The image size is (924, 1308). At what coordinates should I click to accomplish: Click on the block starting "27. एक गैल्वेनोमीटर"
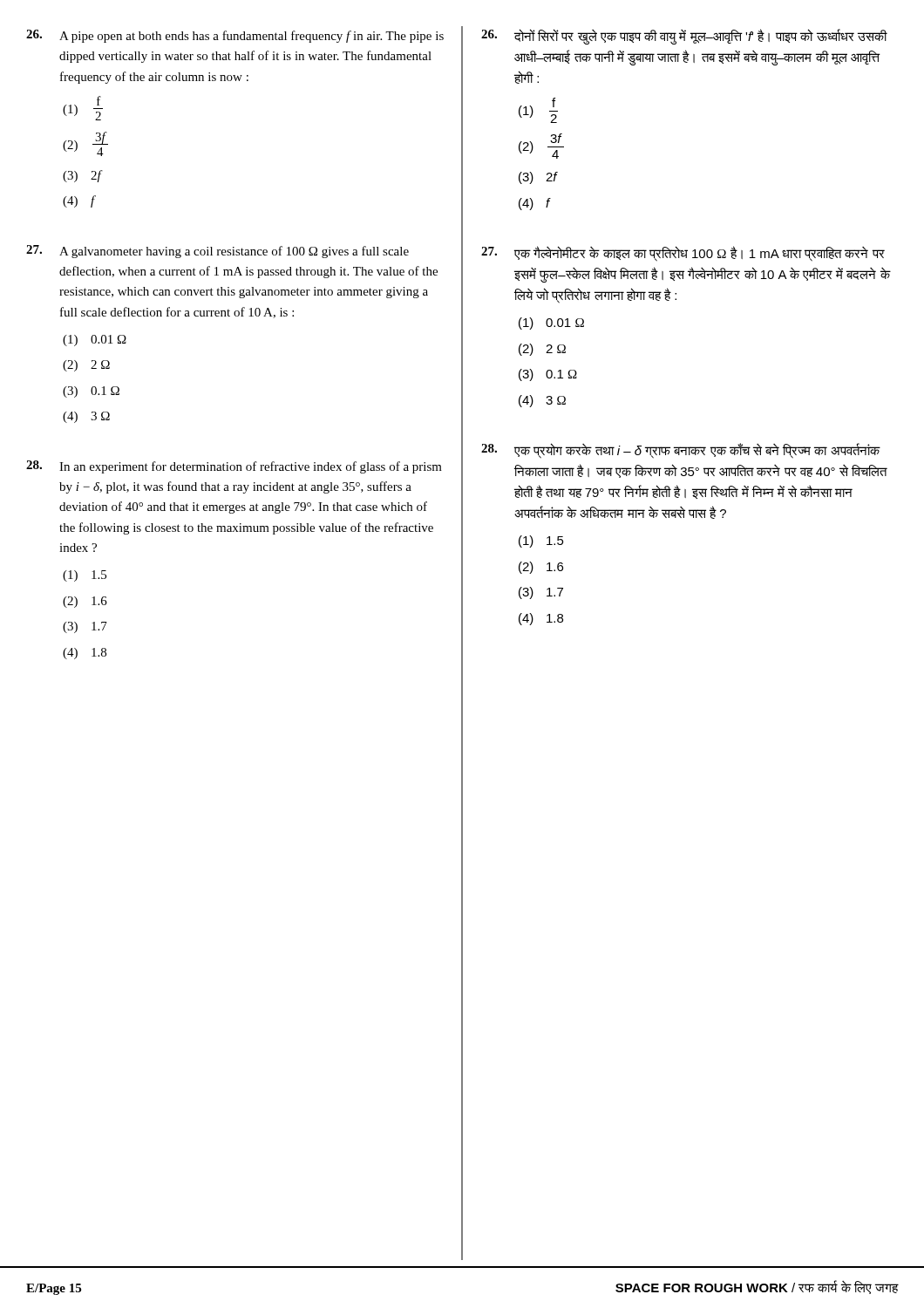click(x=683, y=254)
